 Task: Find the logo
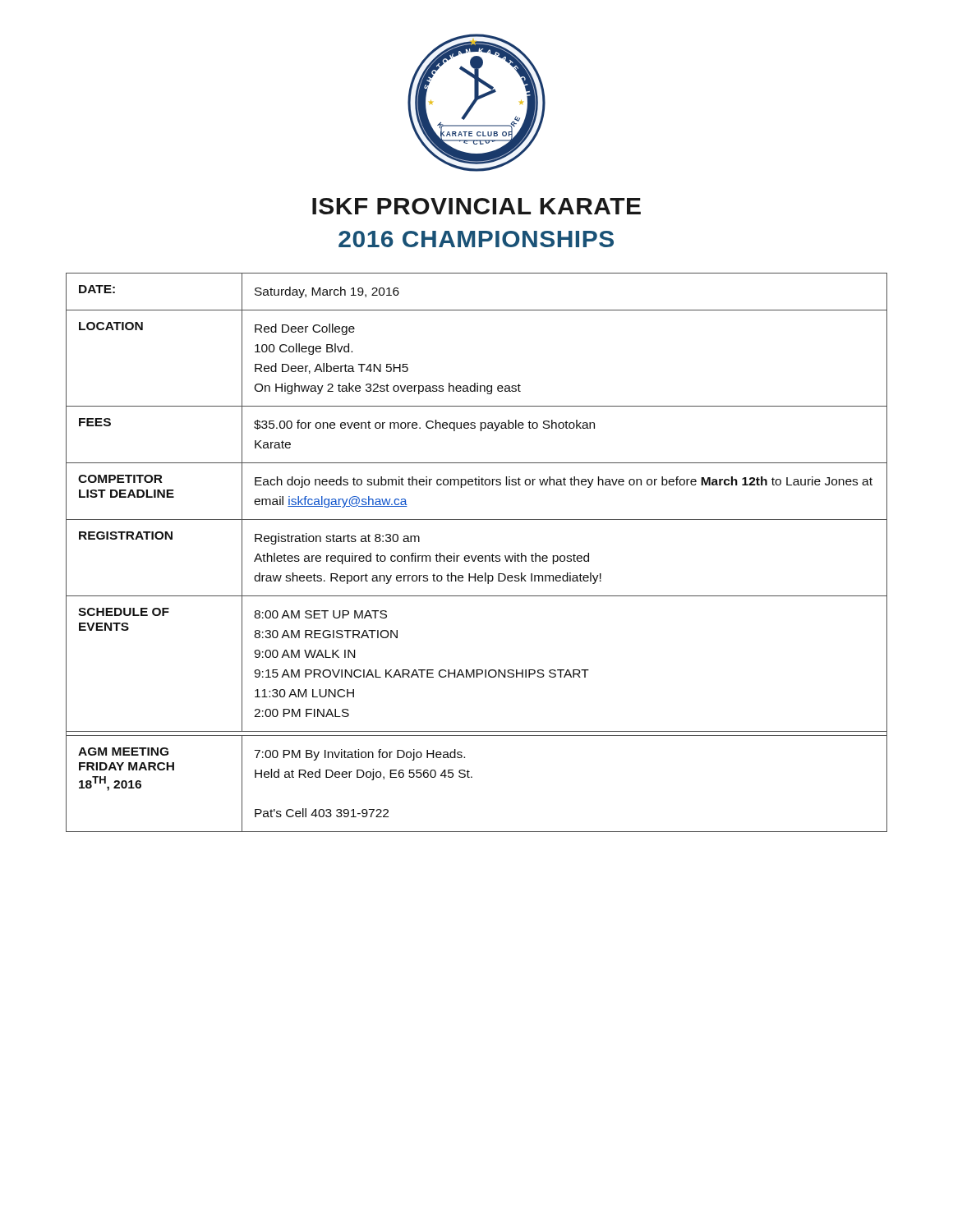pyautogui.click(x=476, y=104)
